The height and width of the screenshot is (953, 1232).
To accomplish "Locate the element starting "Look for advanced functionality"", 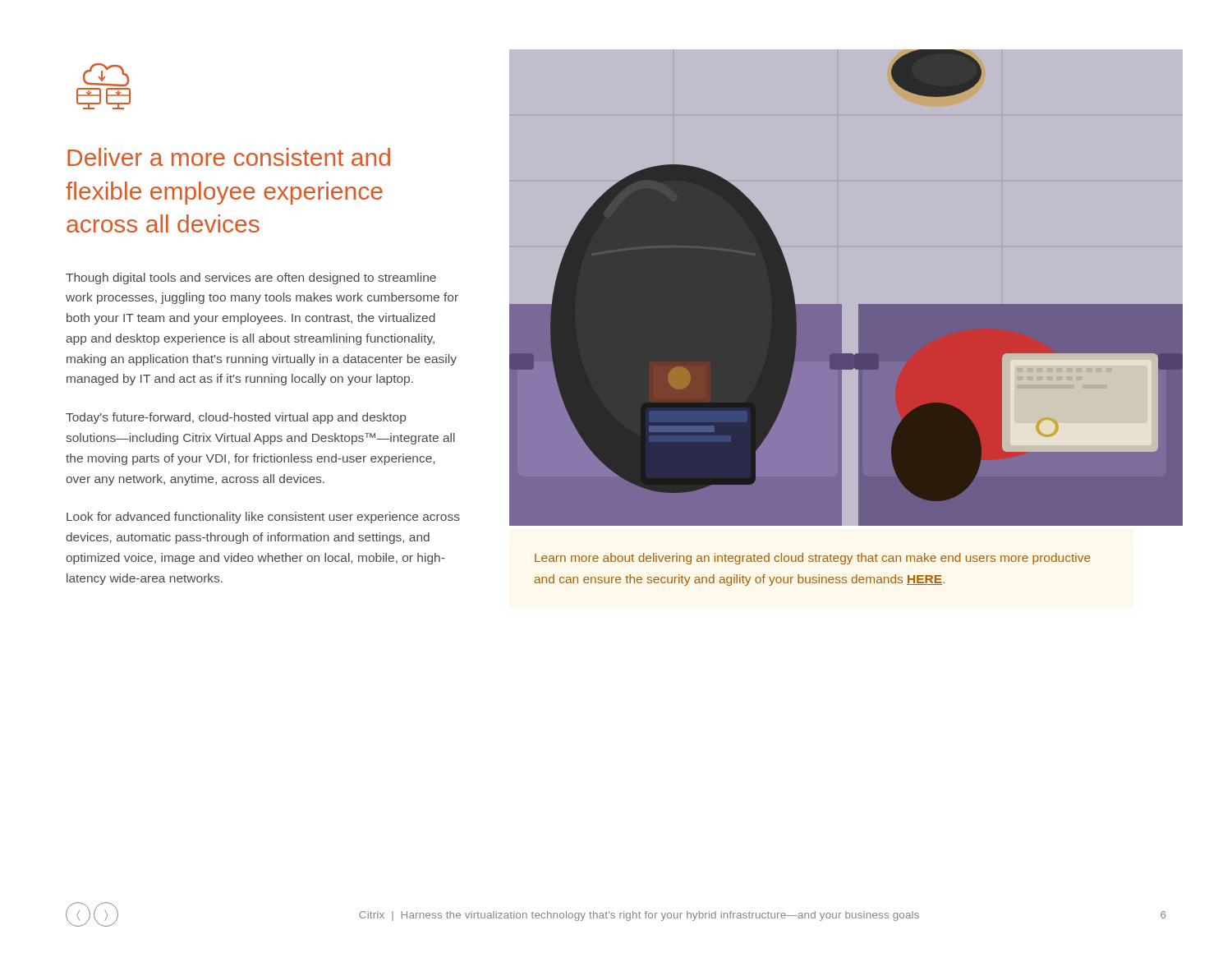I will (x=263, y=548).
